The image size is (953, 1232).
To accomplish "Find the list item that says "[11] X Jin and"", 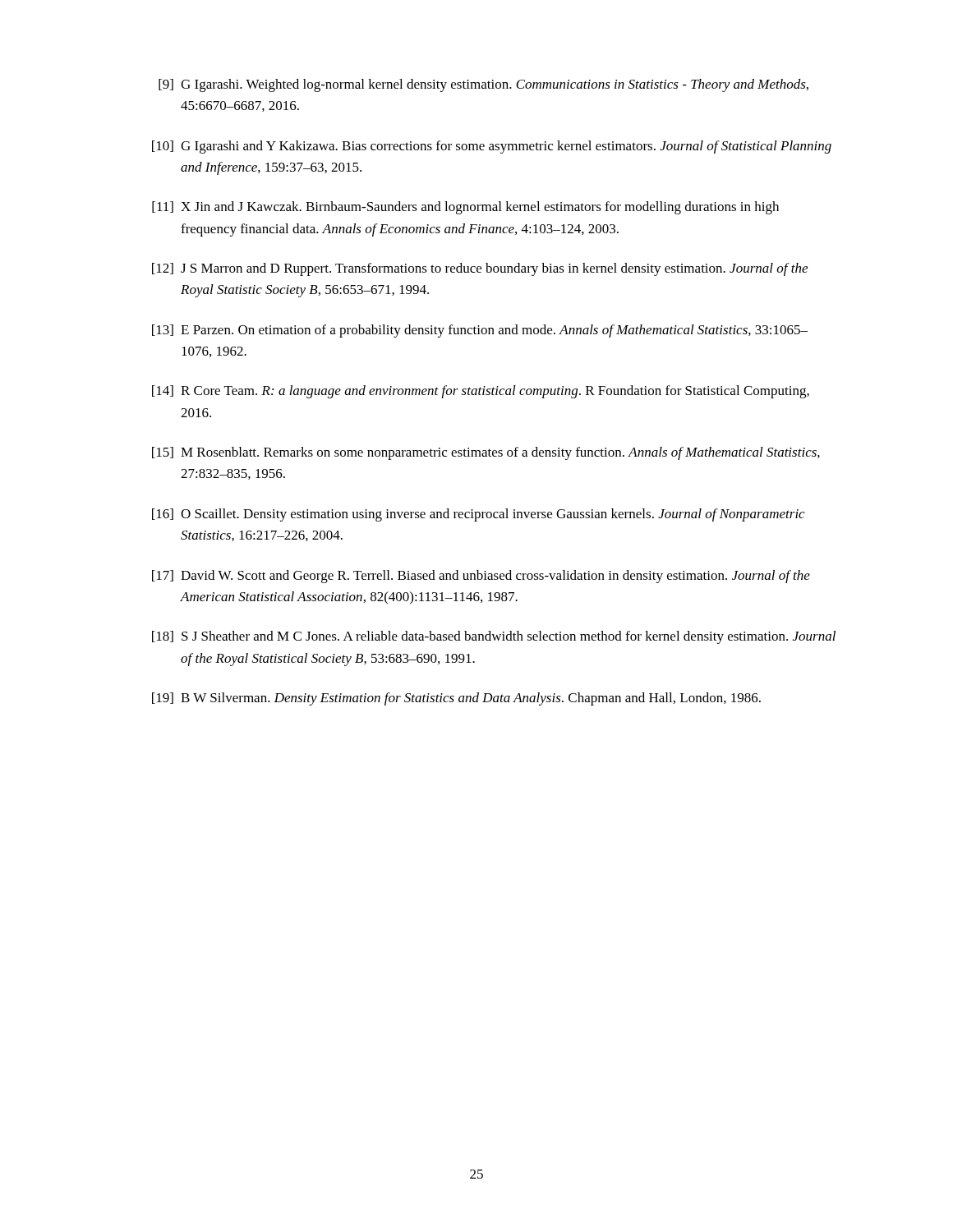I will (485, 218).
